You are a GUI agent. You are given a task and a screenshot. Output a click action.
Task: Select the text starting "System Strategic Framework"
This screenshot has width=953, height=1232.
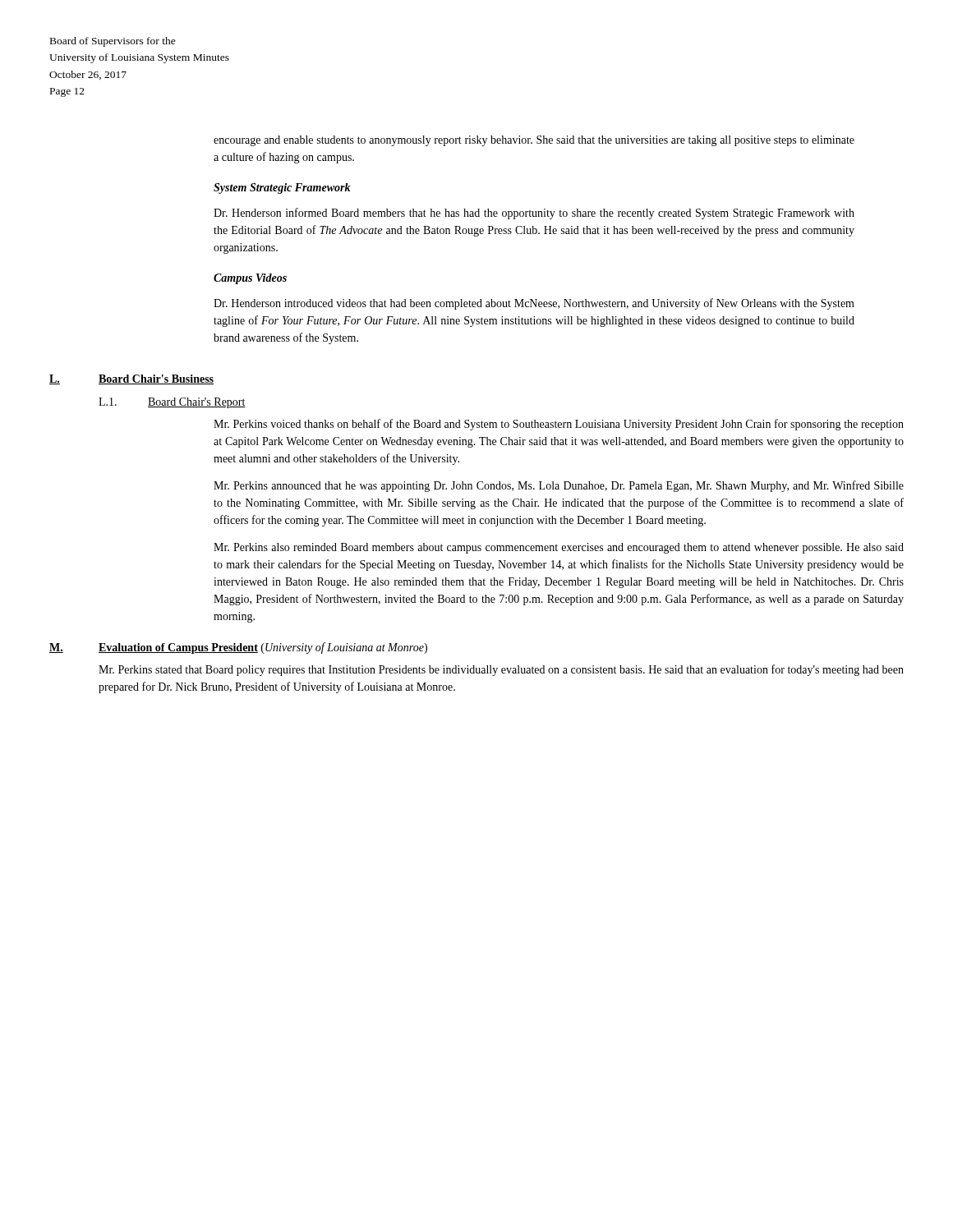coord(282,188)
